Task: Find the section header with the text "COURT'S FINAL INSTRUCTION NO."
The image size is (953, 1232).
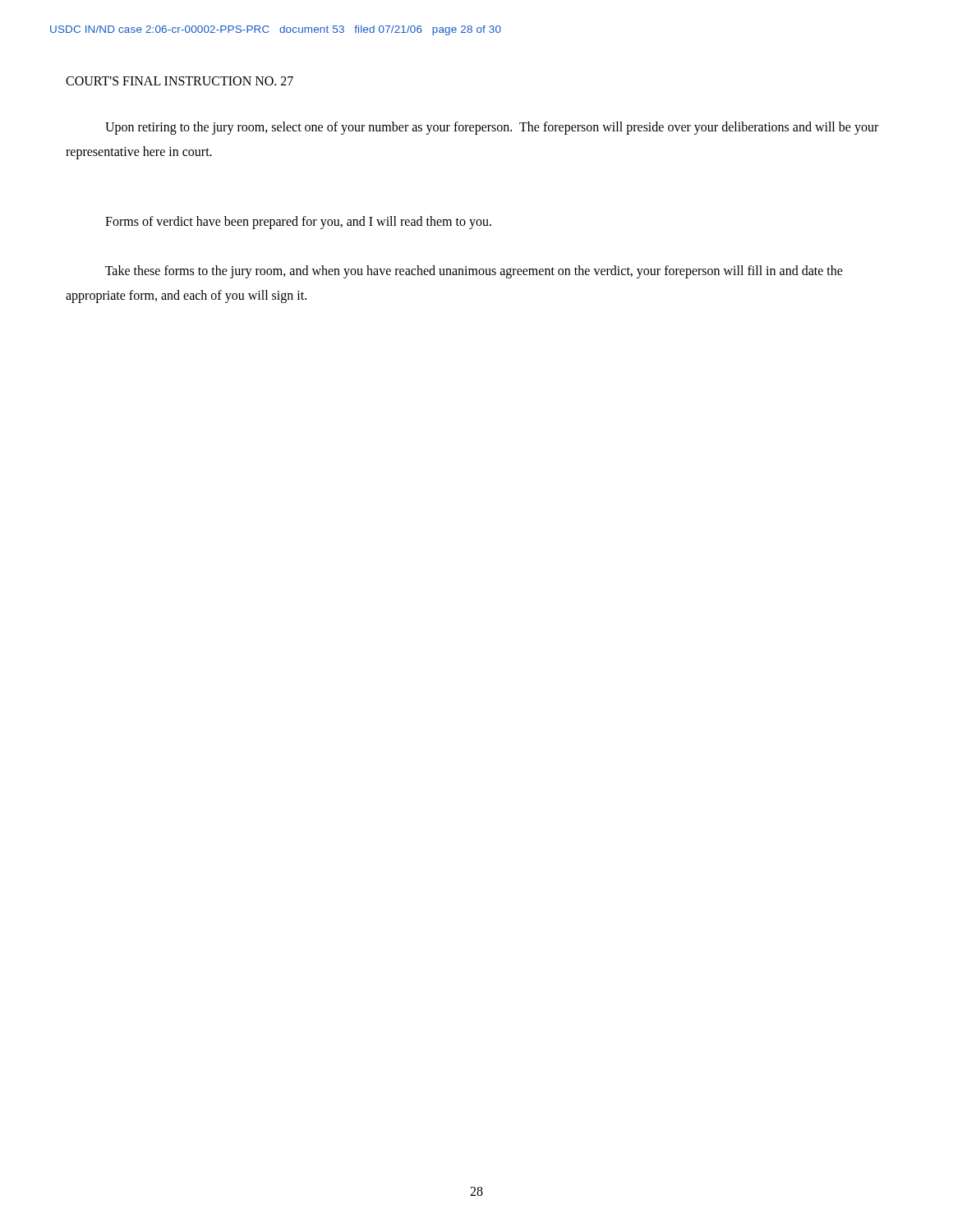Action: 180,81
